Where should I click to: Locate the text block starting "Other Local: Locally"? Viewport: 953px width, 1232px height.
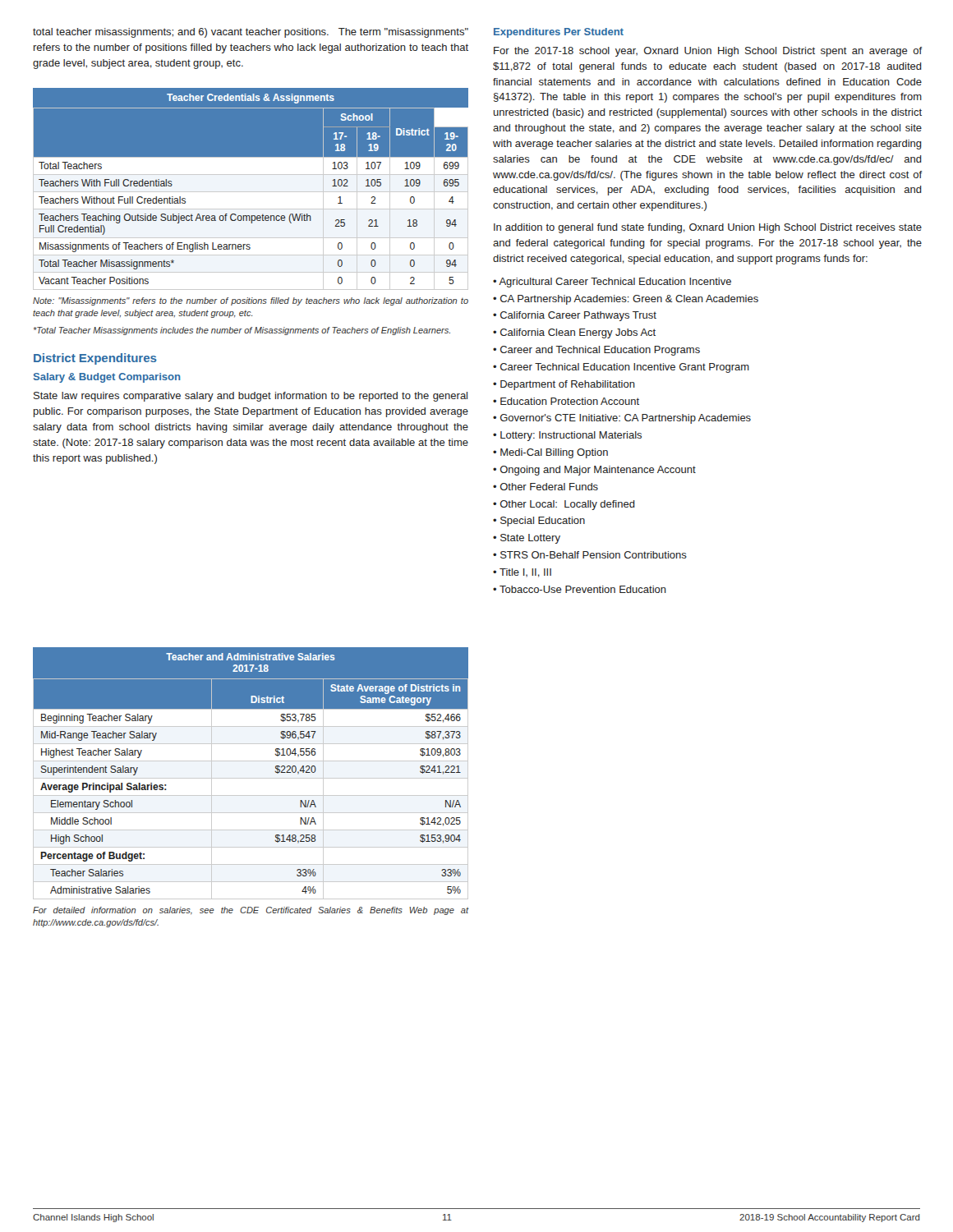coord(567,504)
